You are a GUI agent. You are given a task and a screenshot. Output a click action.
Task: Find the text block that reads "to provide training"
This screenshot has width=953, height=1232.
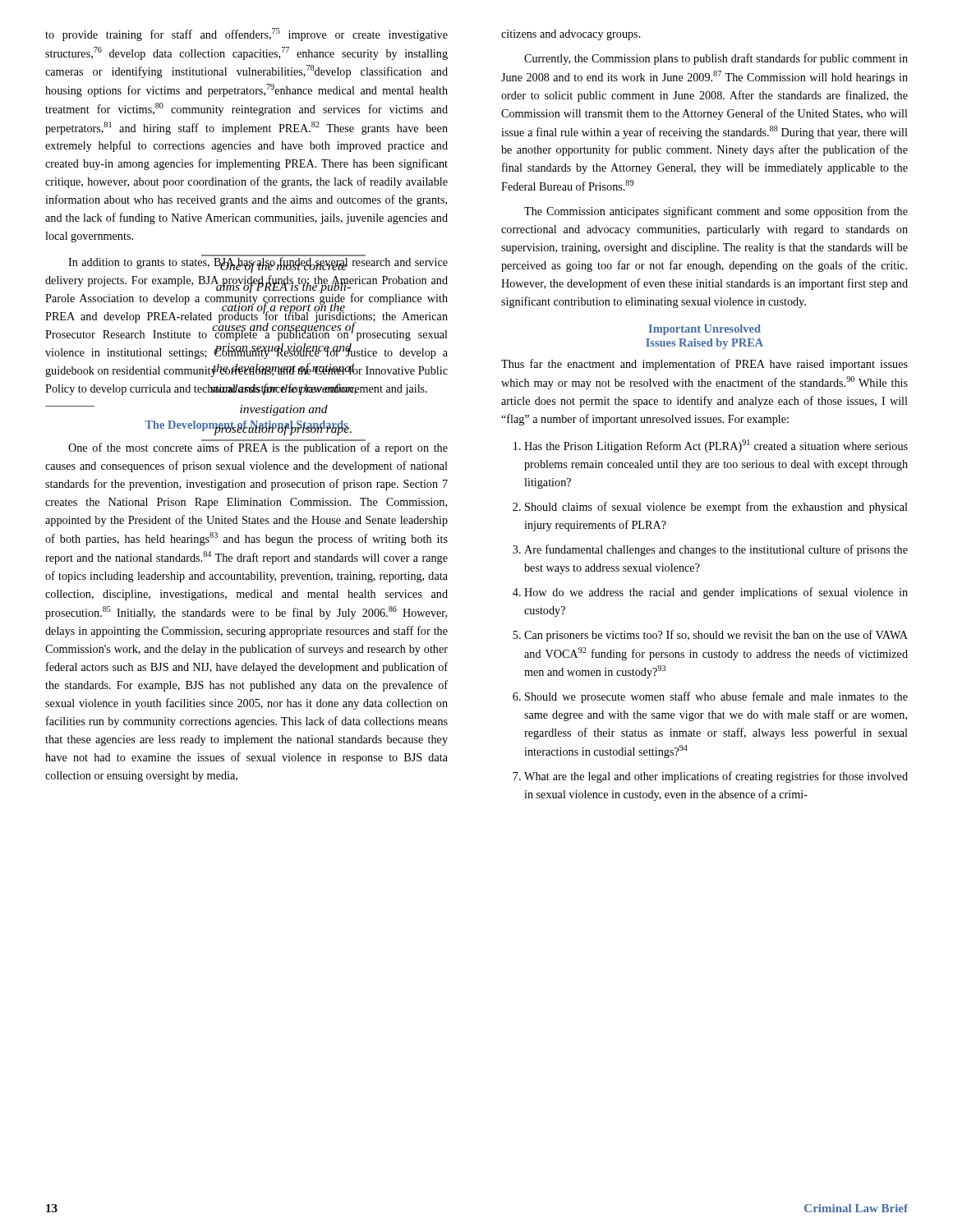pyautogui.click(x=246, y=135)
